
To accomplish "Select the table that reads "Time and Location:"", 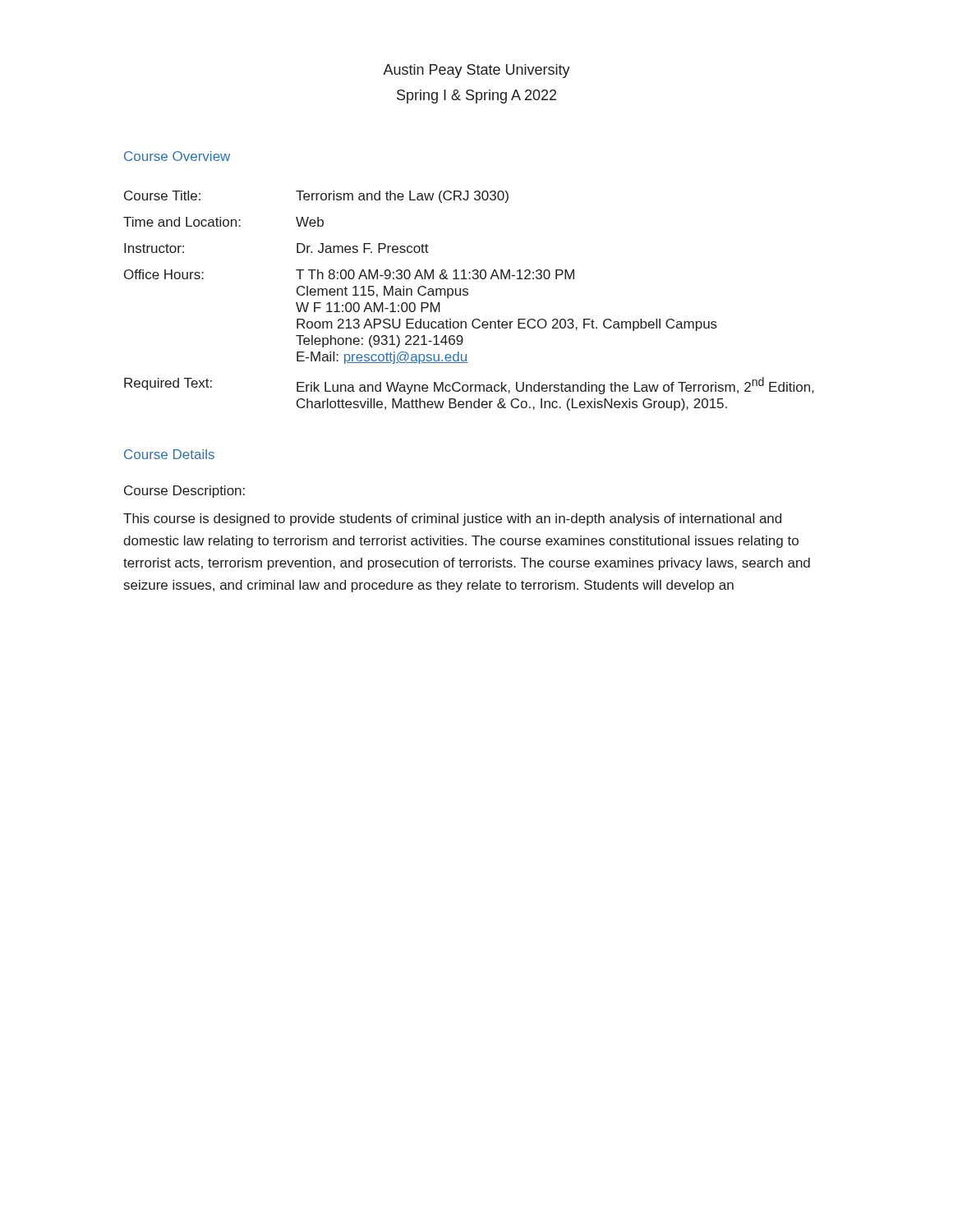I will tap(476, 300).
